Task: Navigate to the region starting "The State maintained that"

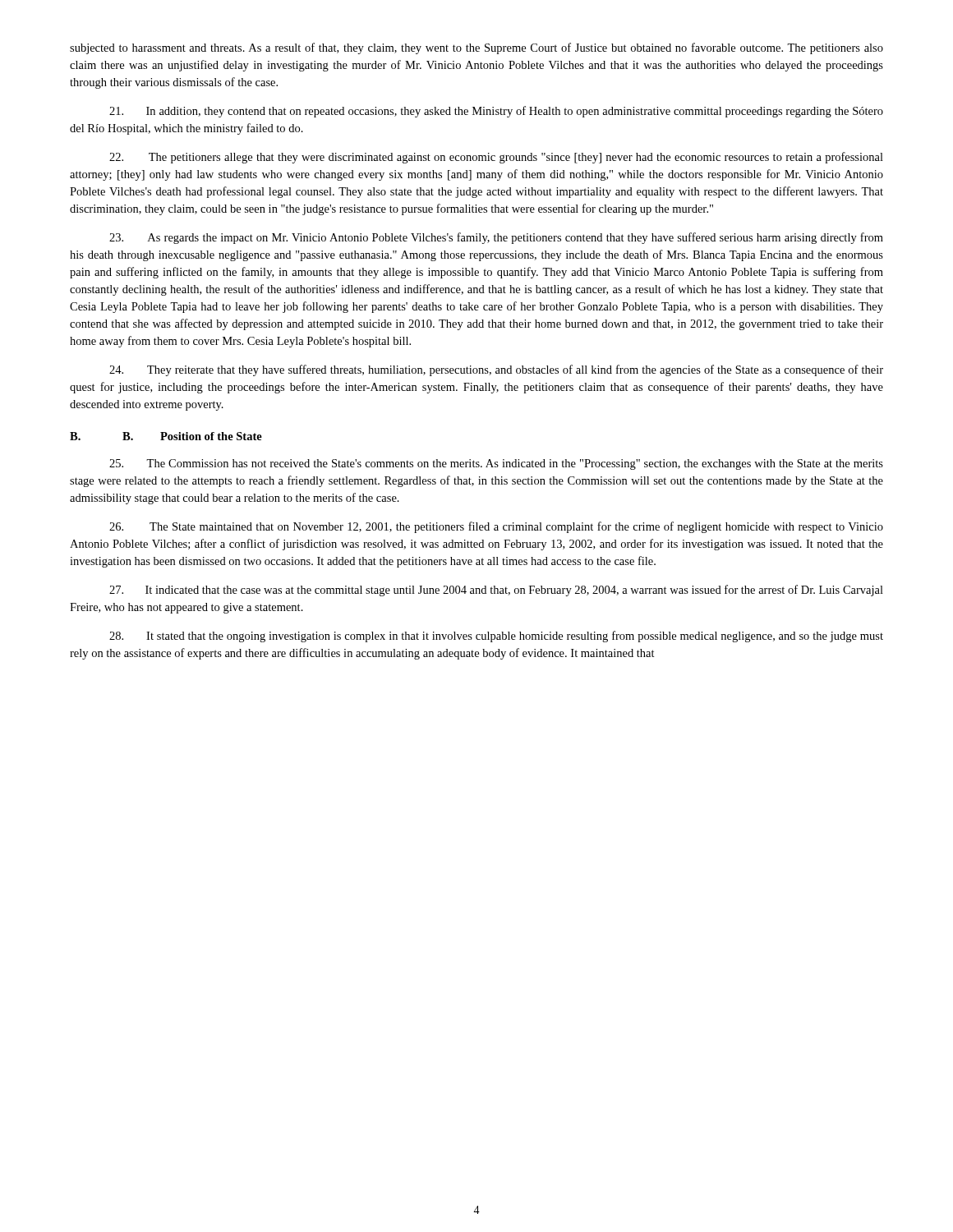Action: (476, 544)
